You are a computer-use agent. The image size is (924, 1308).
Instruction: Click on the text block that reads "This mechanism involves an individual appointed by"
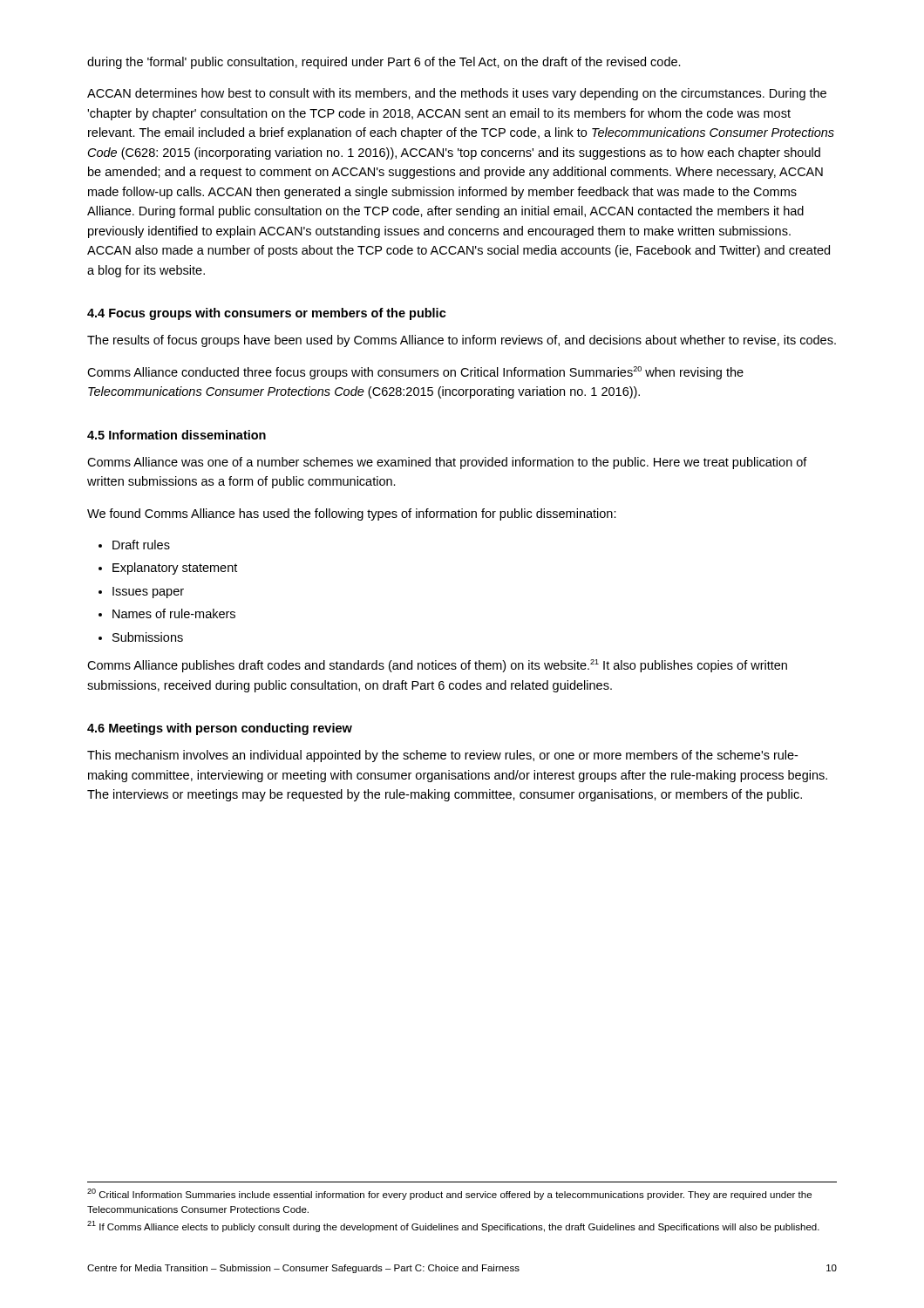[x=458, y=775]
